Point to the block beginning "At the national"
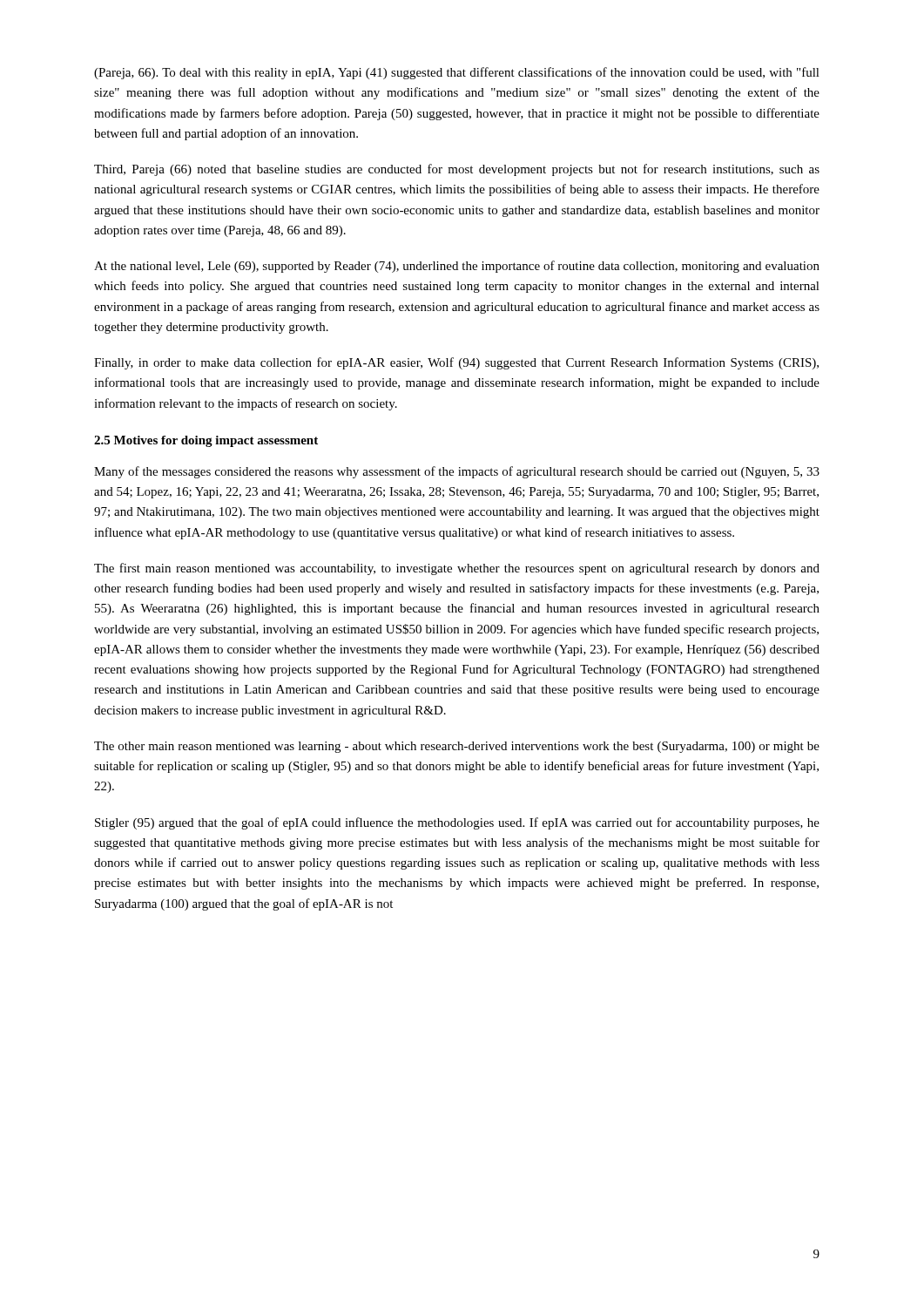Screen dimensions: 1307x924 (457, 296)
